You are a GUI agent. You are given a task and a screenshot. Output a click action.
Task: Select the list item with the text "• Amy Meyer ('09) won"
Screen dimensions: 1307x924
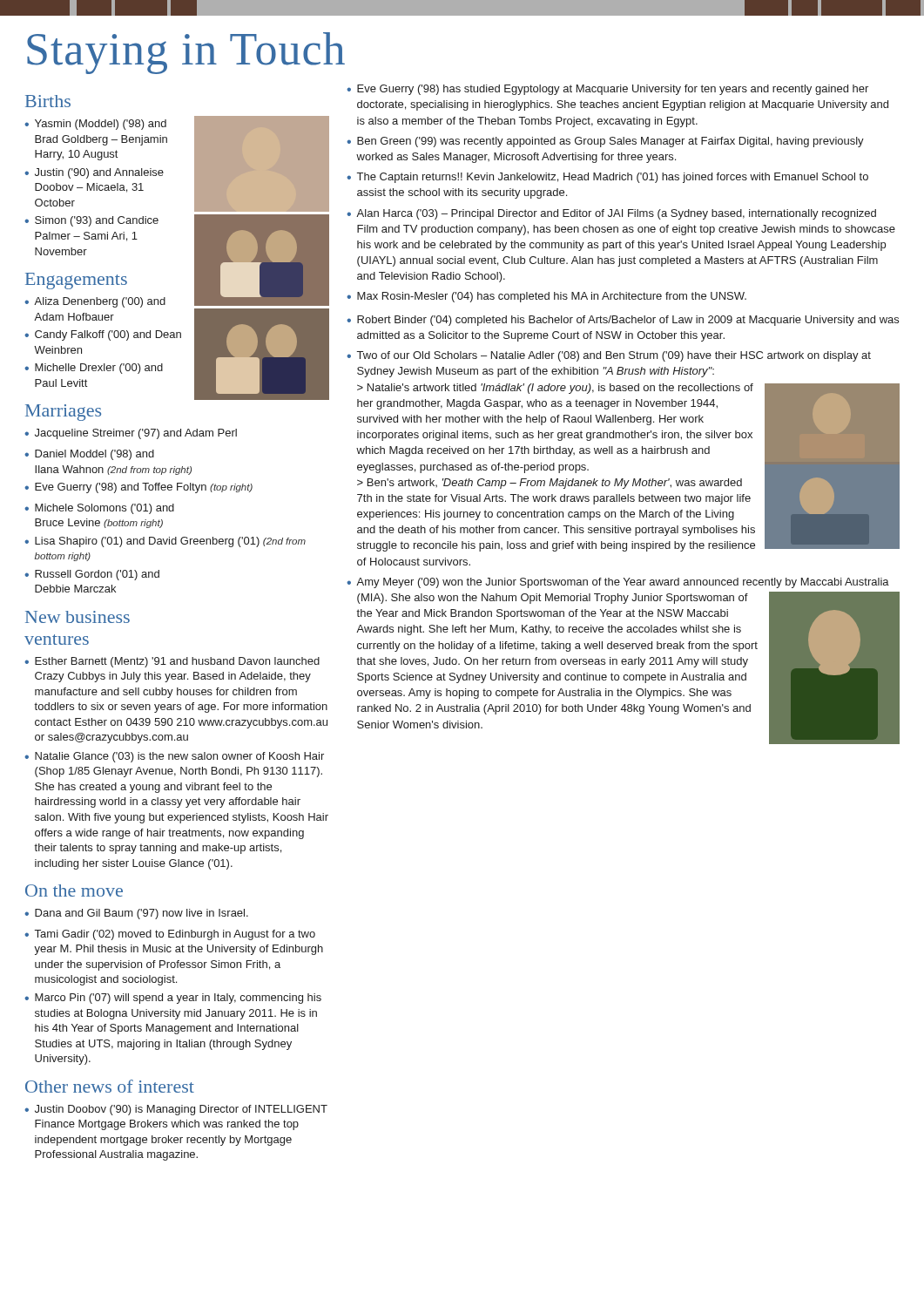click(x=623, y=664)
